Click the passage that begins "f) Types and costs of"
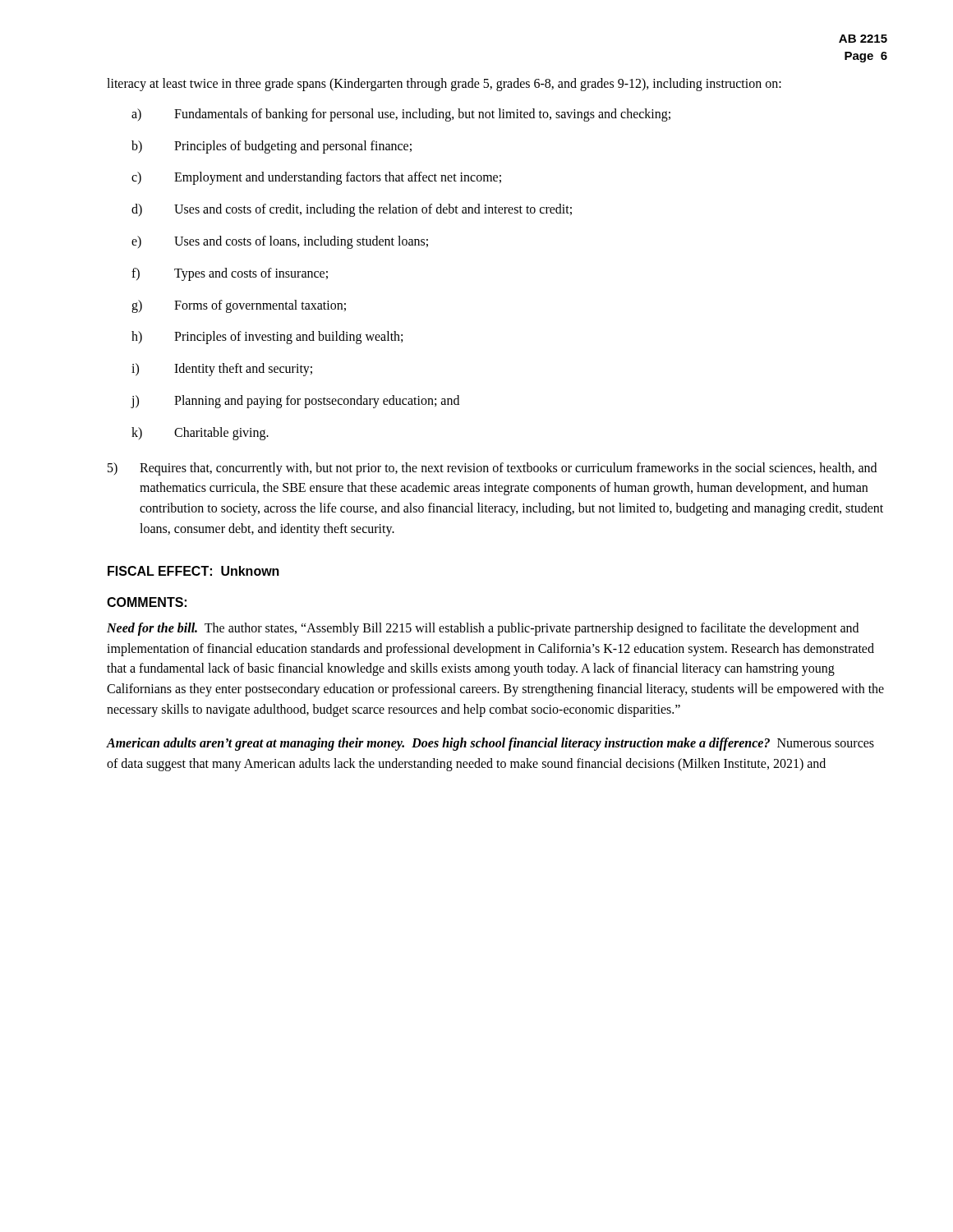Image resolution: width=953 pixels, height=1232 pixels. tap(230, 274)
